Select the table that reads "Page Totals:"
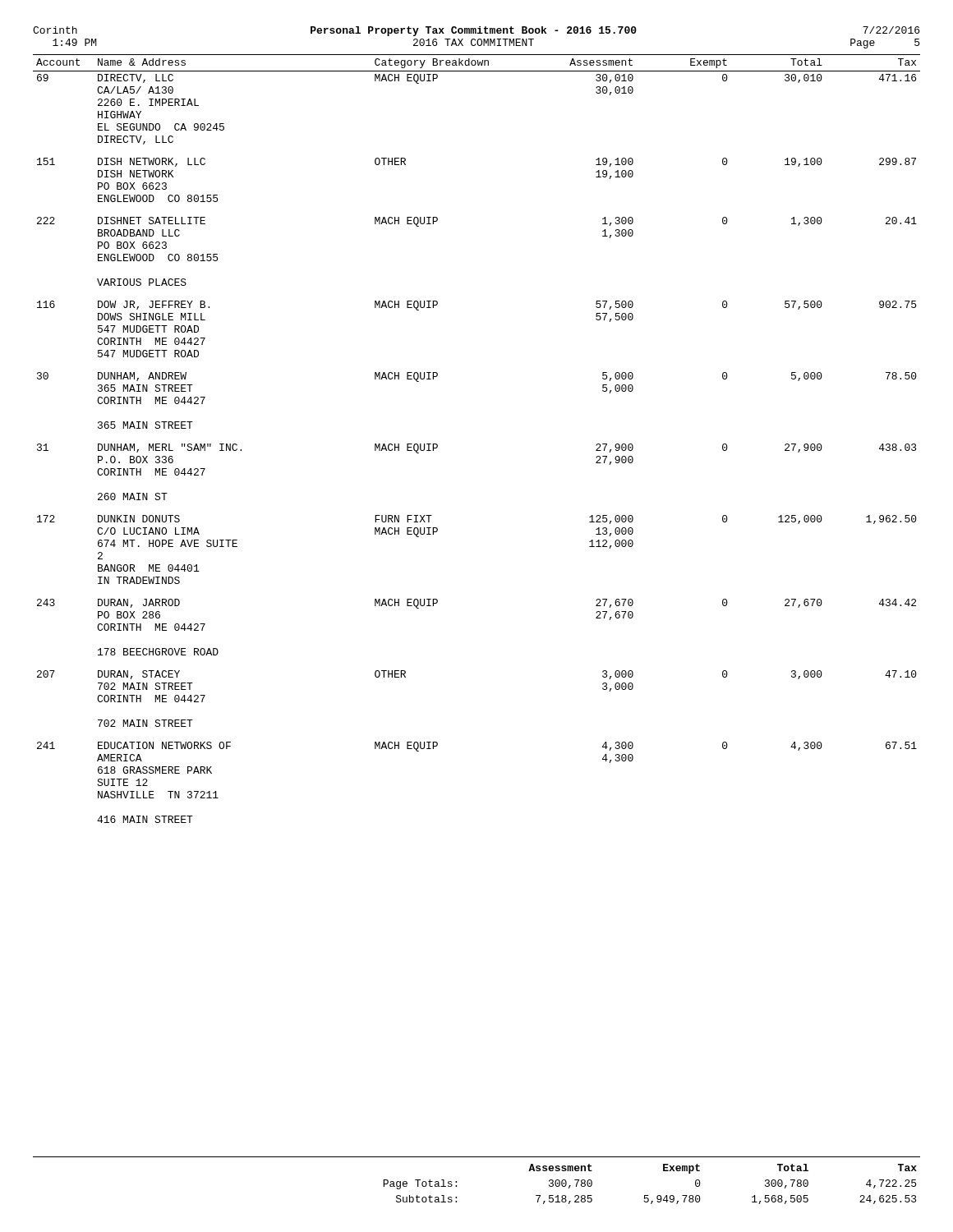The height and width of the screenshot is (1232, 953). [476, 1182]
